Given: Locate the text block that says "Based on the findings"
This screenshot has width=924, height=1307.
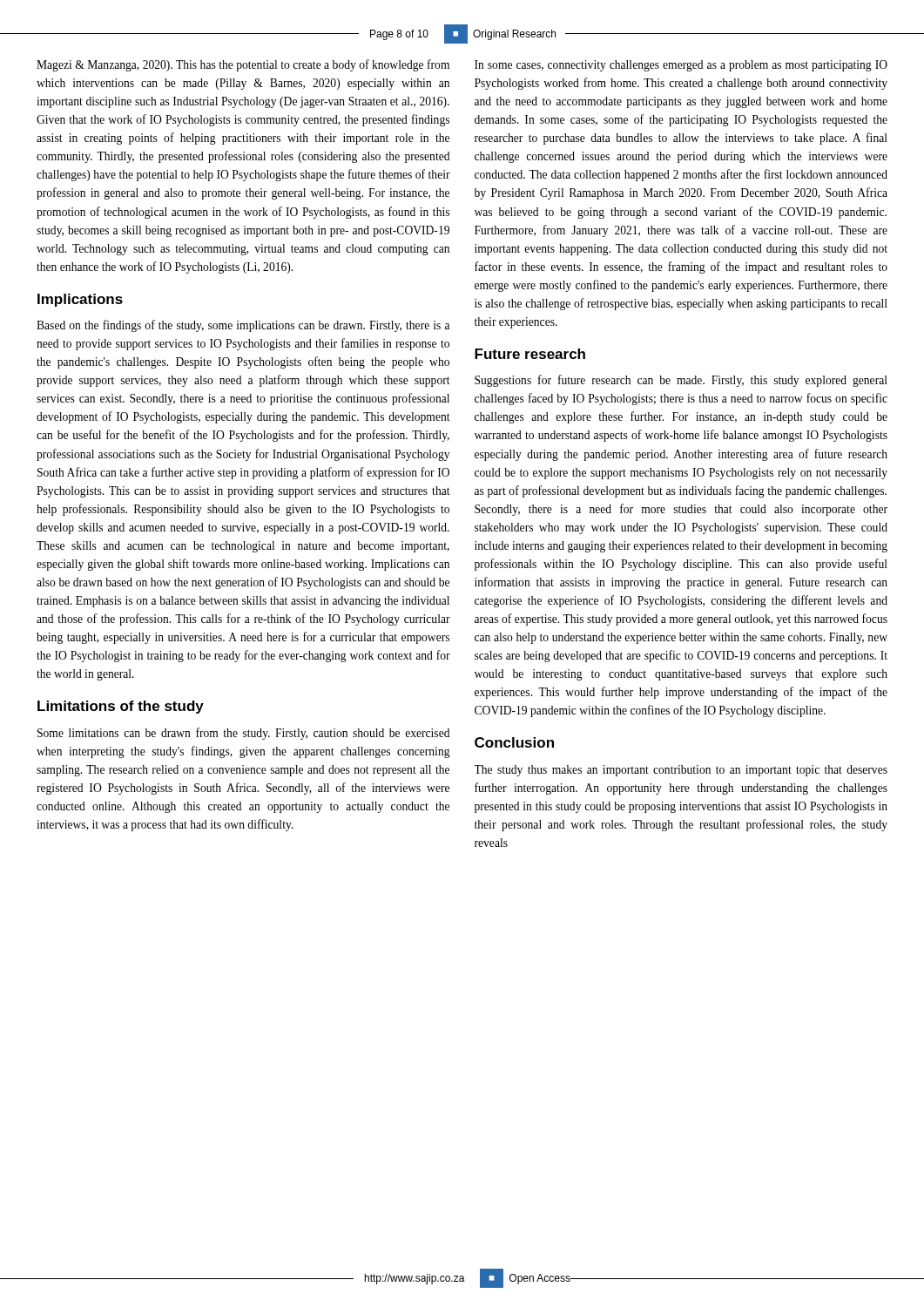Looking at the screenshot, I should tap(243, 500).
